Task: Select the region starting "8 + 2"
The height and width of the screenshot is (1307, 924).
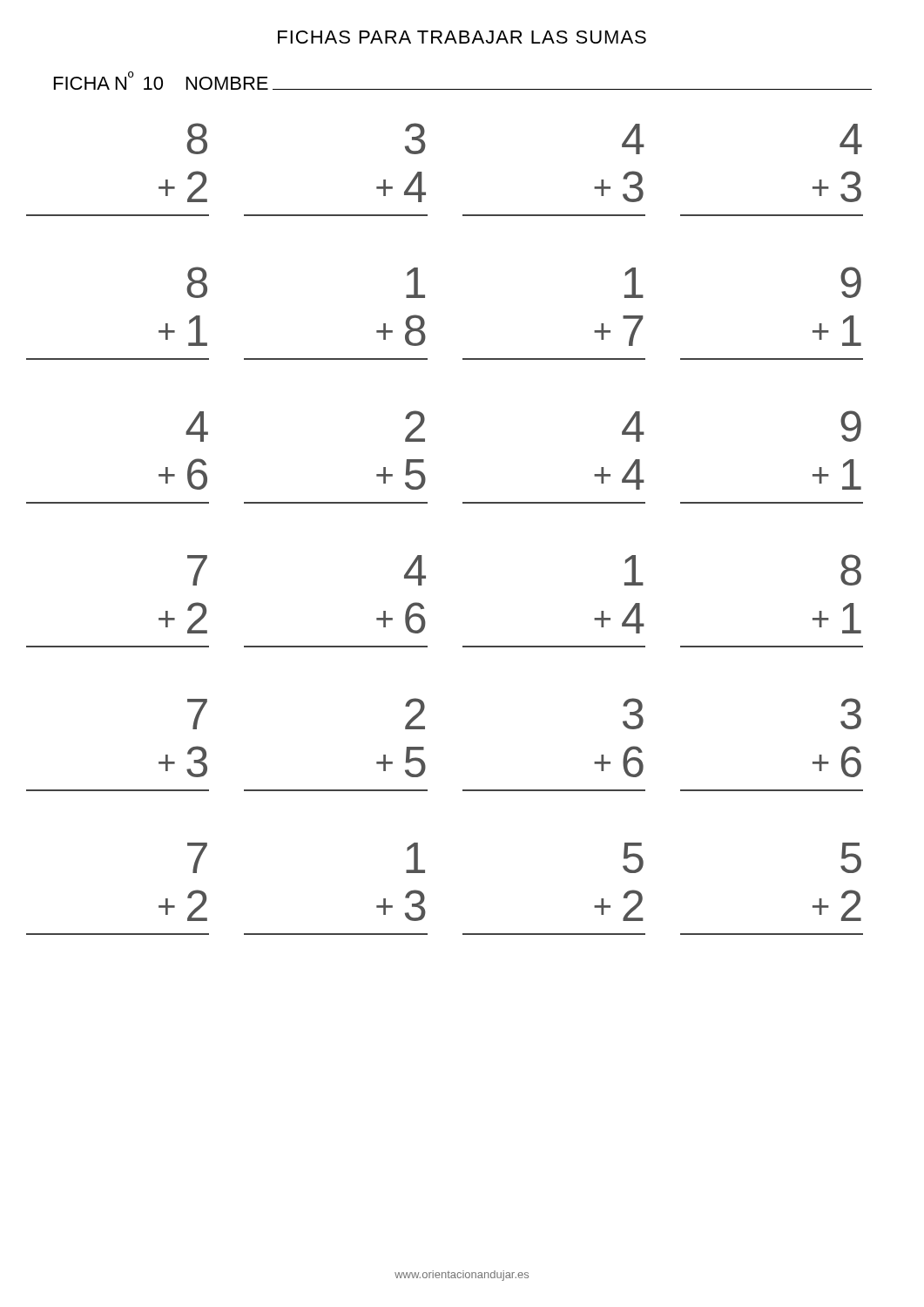Action: tap(197, 139)
